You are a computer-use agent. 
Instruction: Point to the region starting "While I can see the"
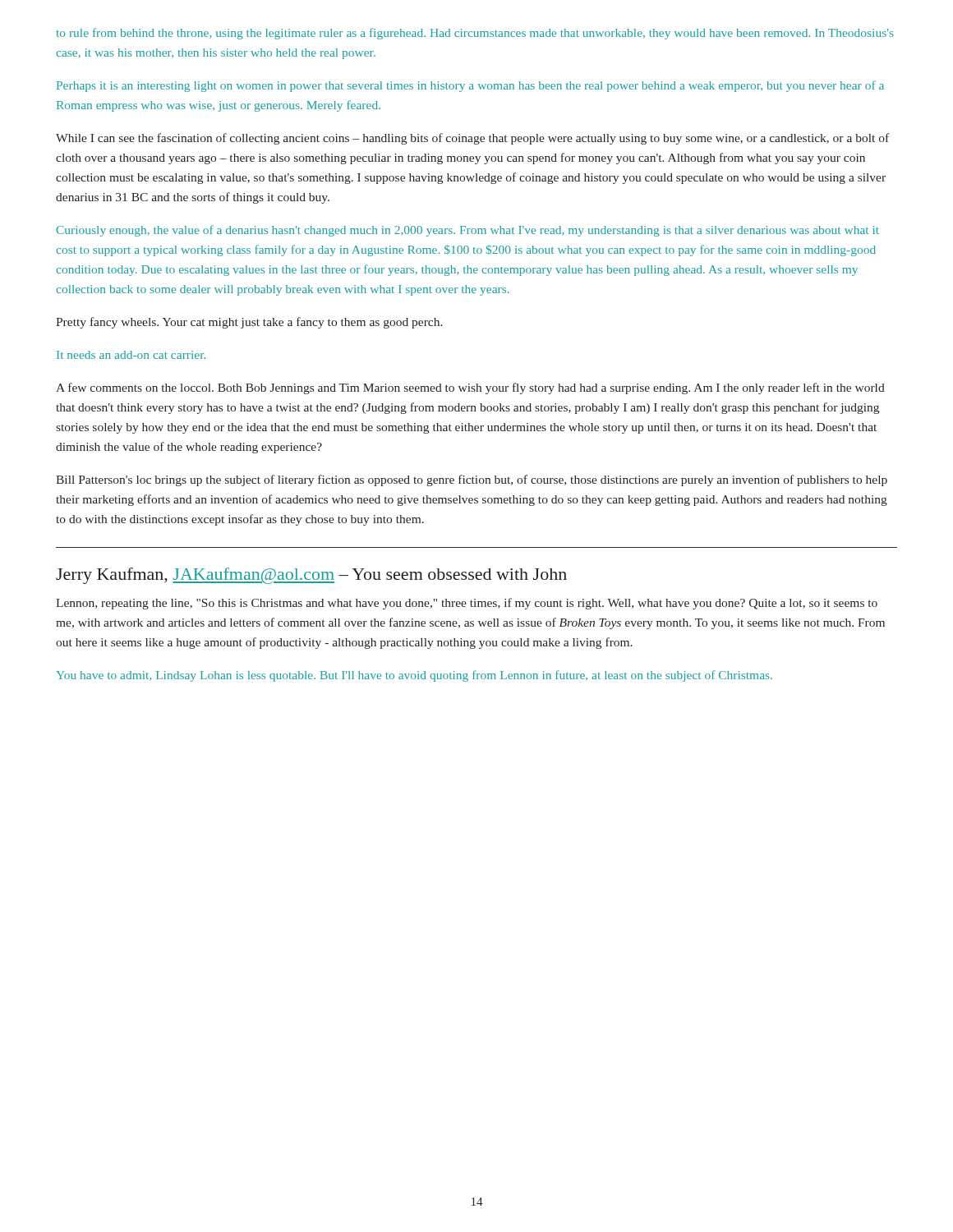[x=476, y=168]
